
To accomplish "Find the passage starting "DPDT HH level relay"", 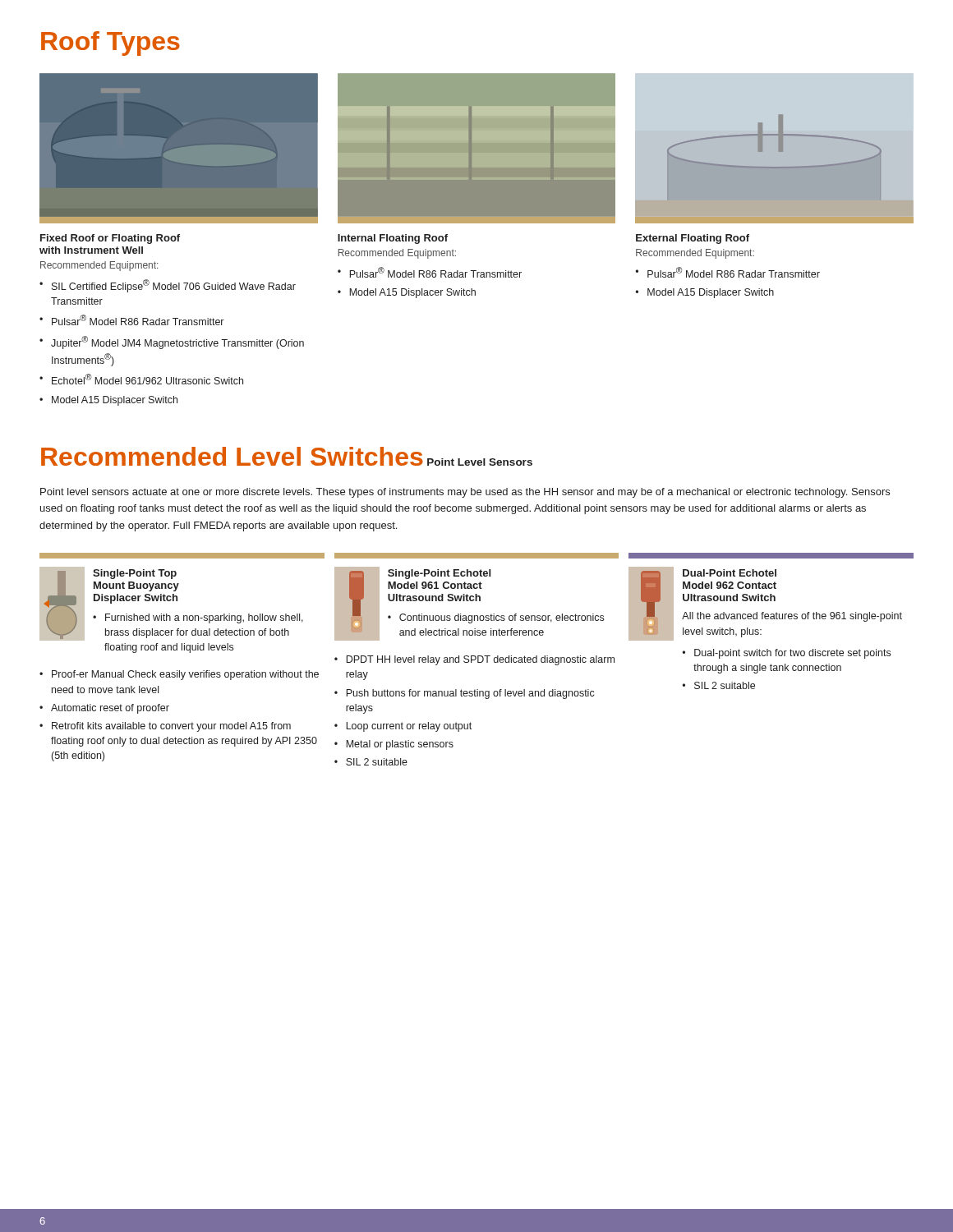I will click(480, 667).
